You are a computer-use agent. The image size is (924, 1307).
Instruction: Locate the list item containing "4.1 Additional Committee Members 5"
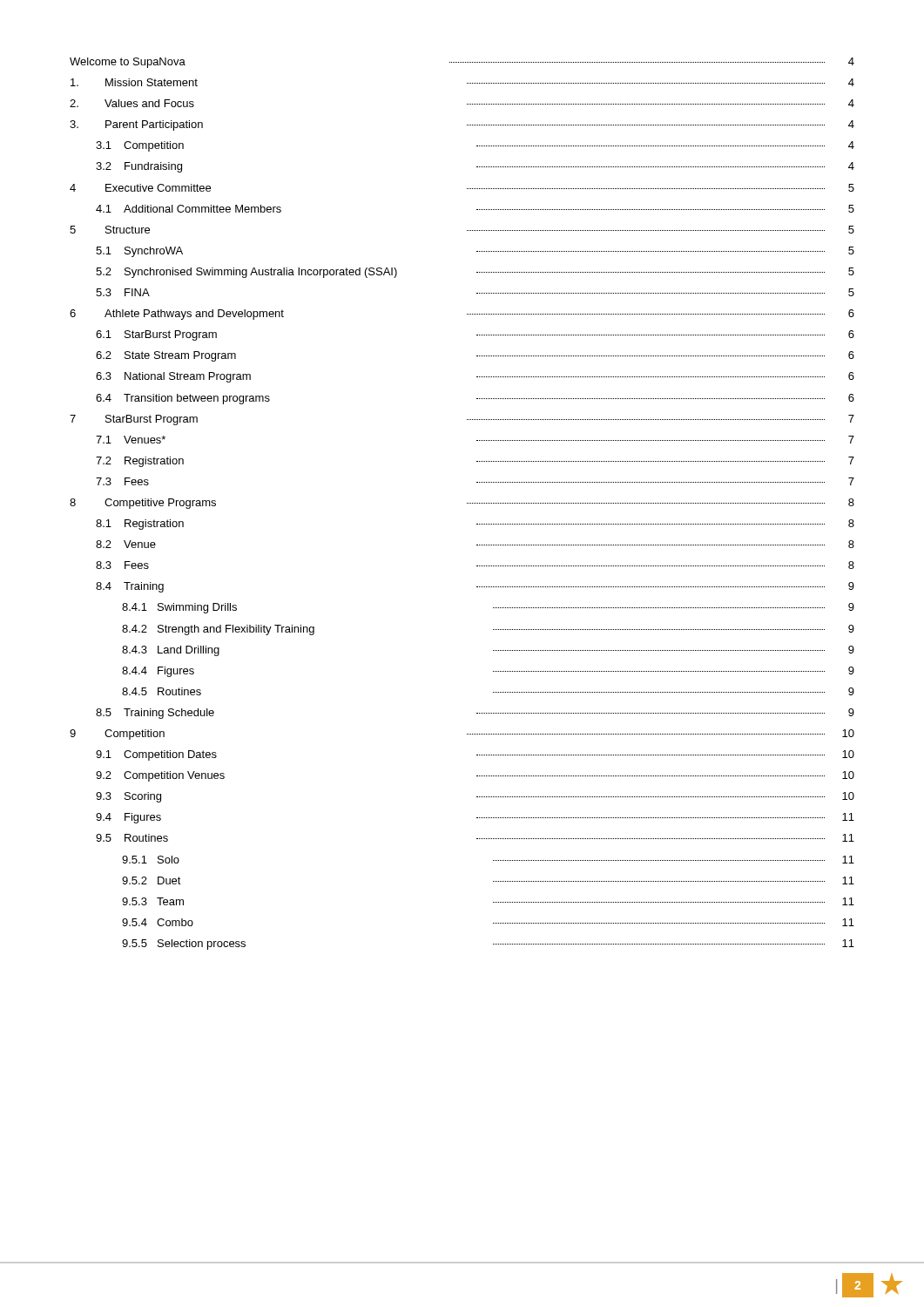click(475, 209)
